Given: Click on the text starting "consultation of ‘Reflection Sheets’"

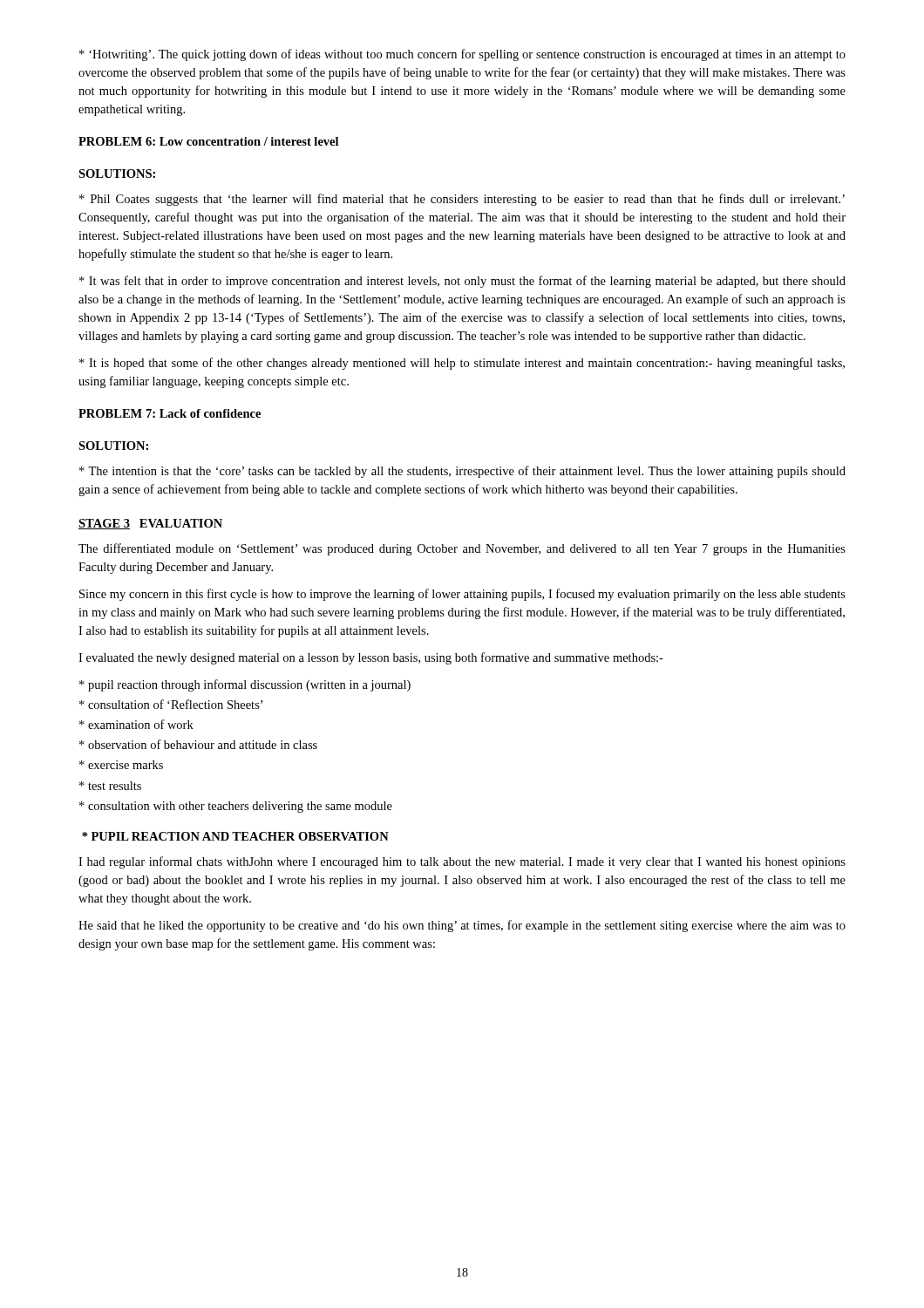Looking at the screenshot, I should coord(171,705).
